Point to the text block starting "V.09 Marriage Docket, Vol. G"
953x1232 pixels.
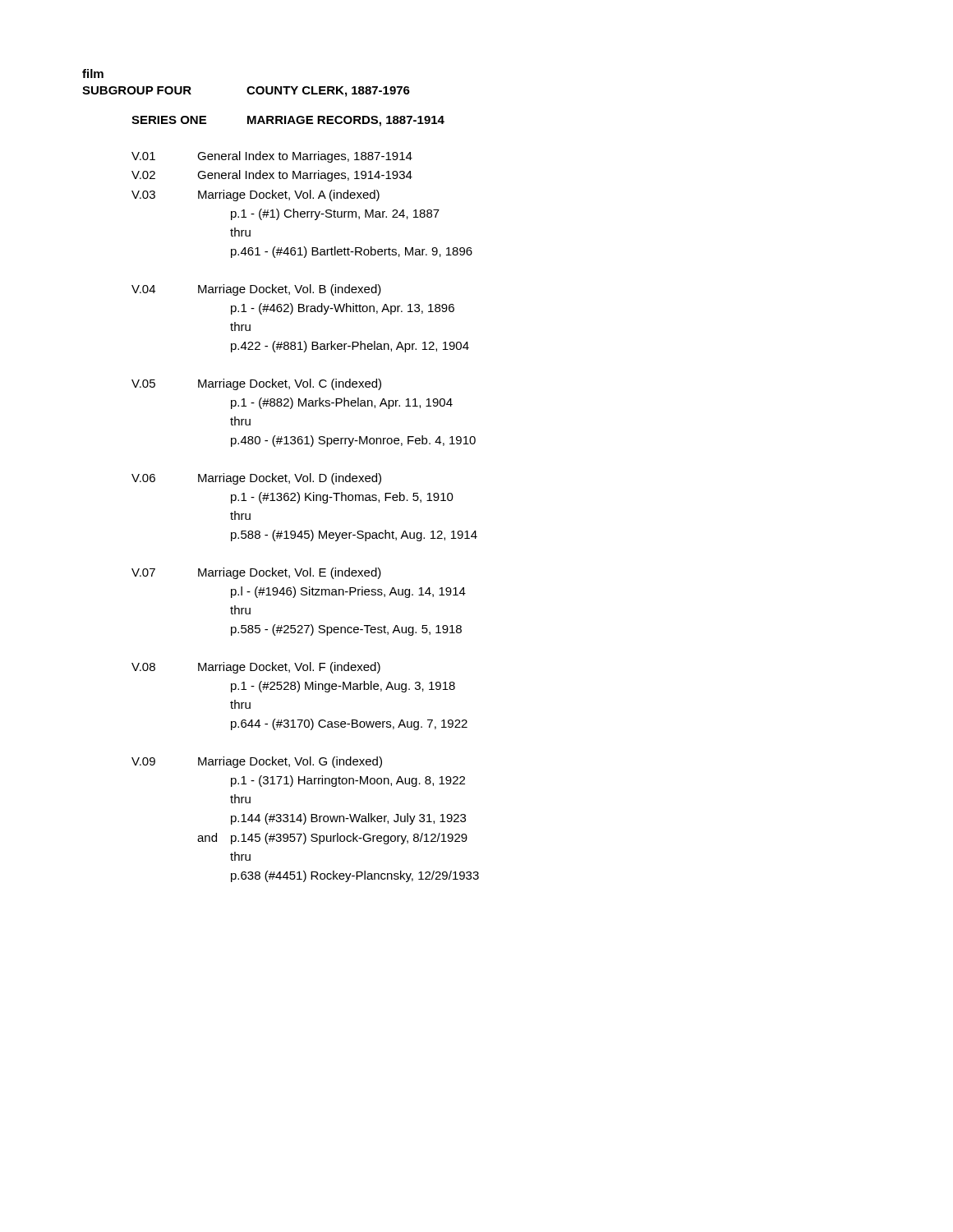click(x=476, y=818)
